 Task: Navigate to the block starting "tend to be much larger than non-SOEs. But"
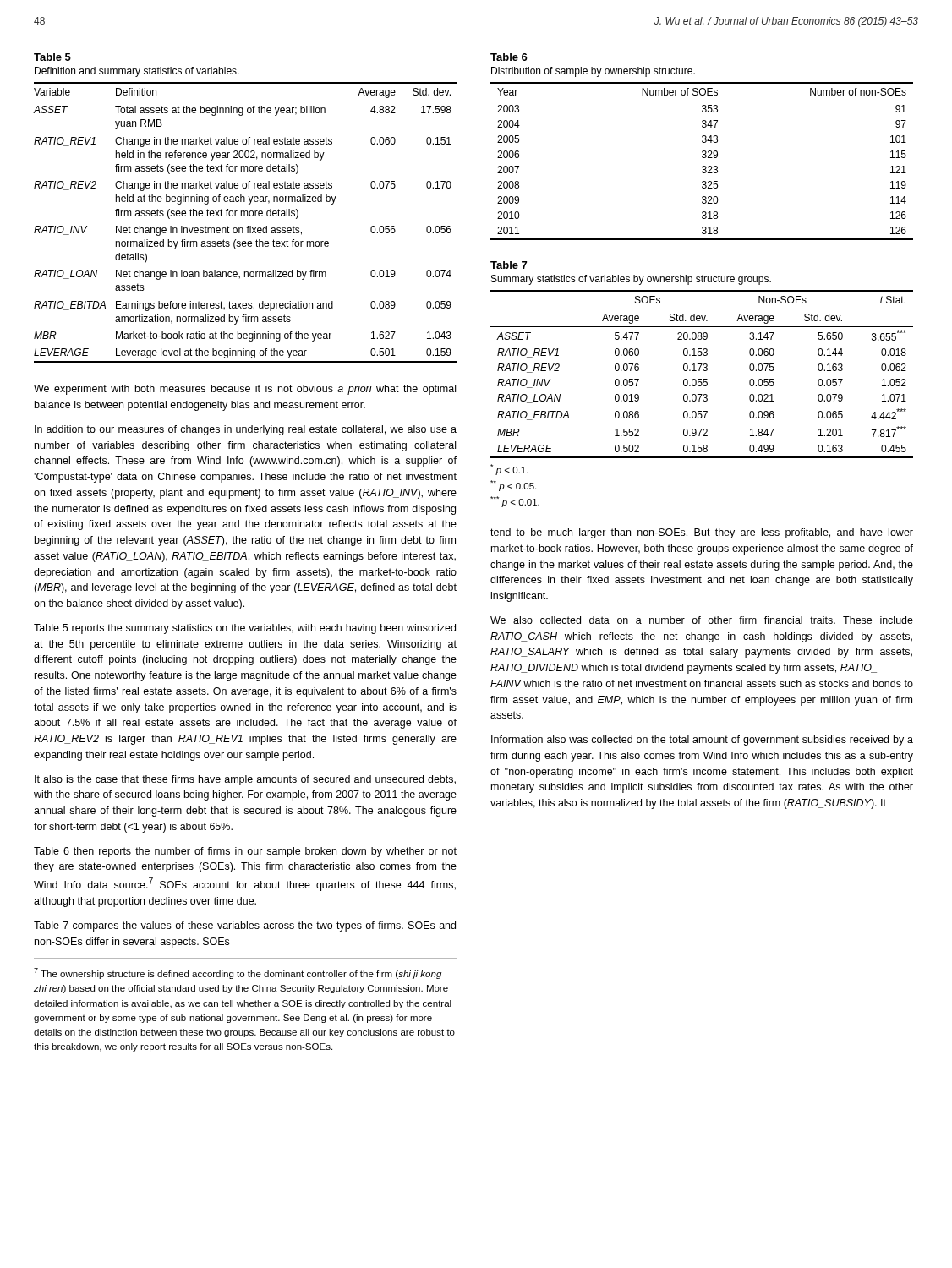pyautogui.click(x=702, y=564)
